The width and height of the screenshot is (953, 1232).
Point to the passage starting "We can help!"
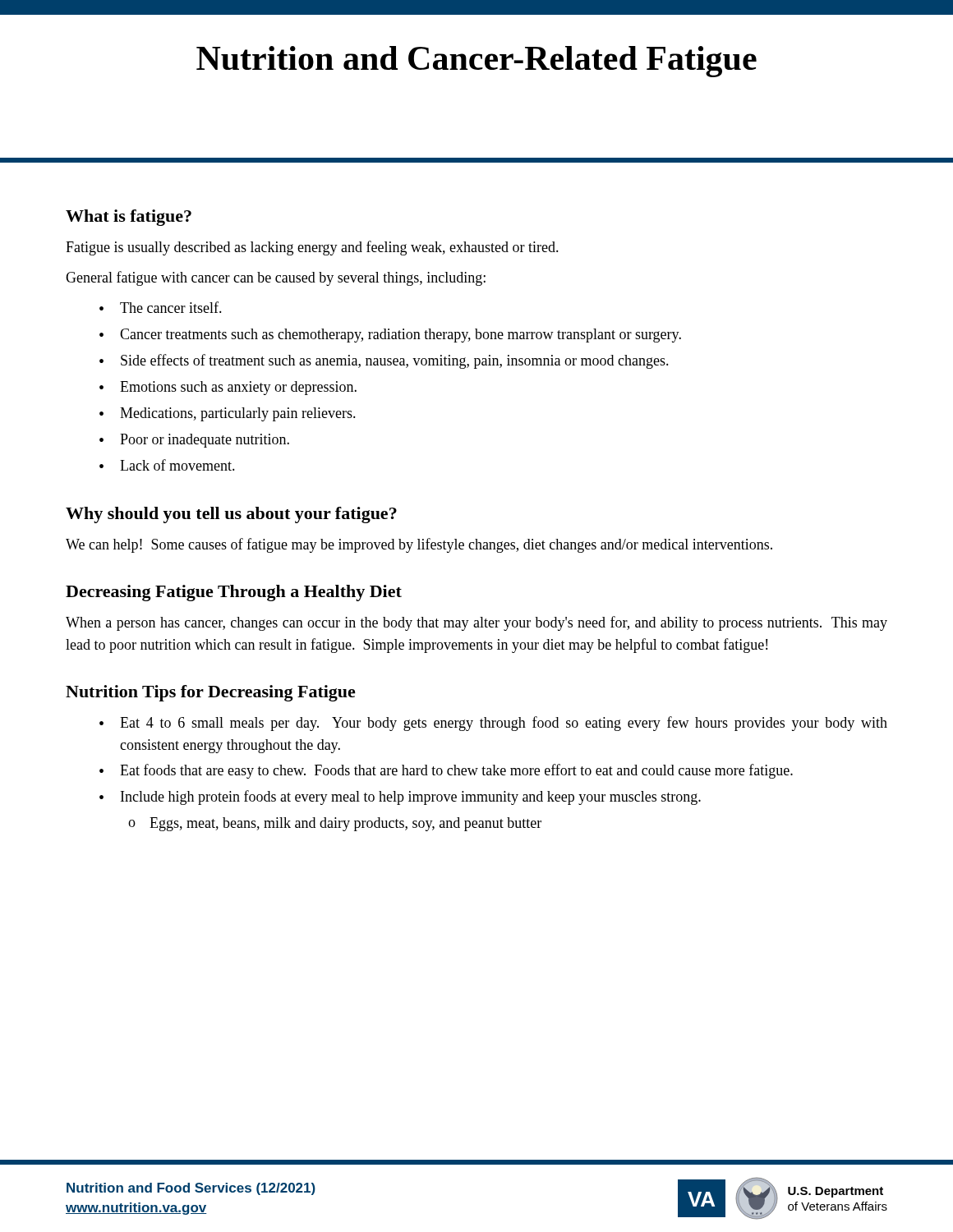coord(420,545)
